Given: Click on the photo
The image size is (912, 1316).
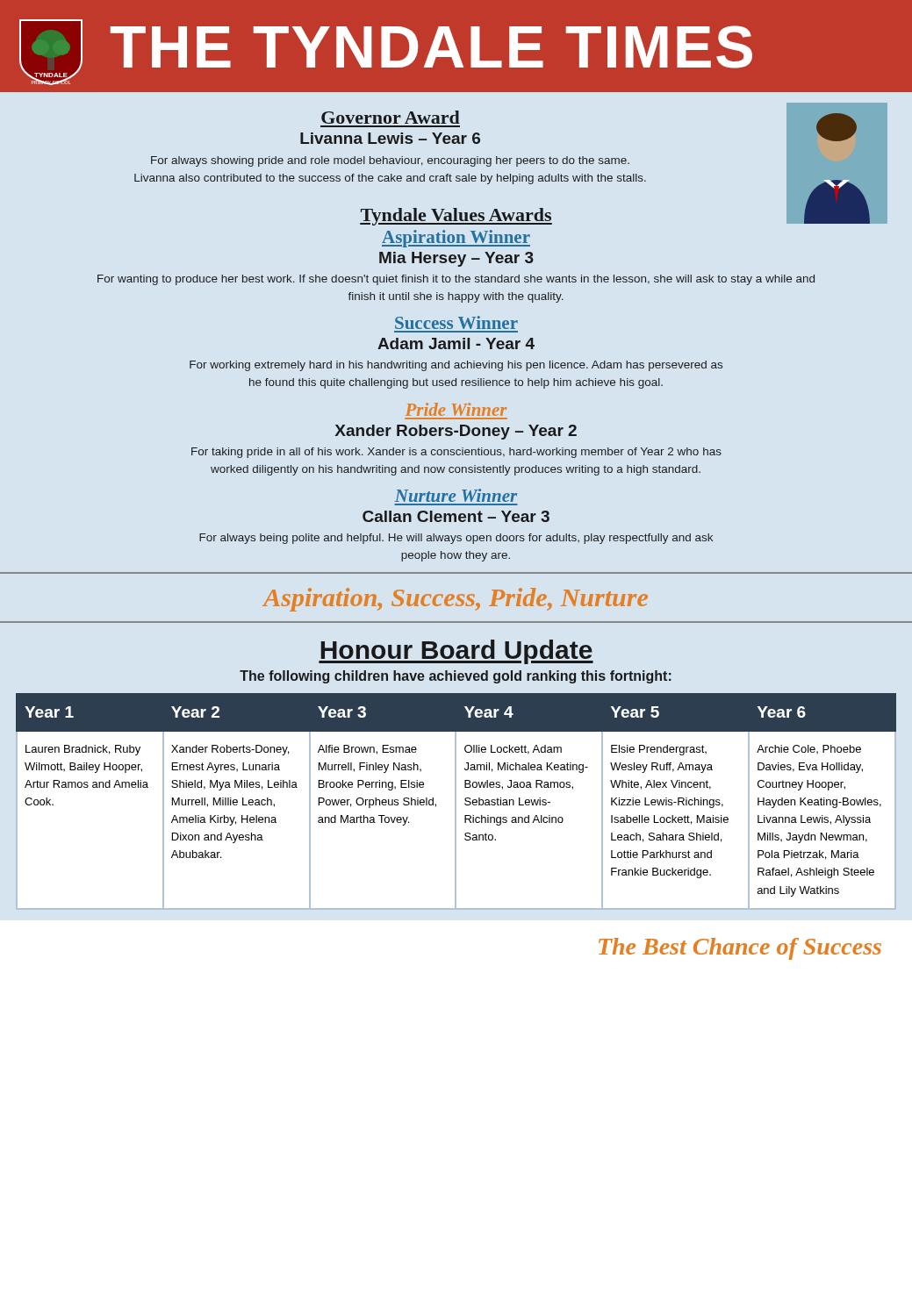Looking at the screenshot, I should point(837,163).
